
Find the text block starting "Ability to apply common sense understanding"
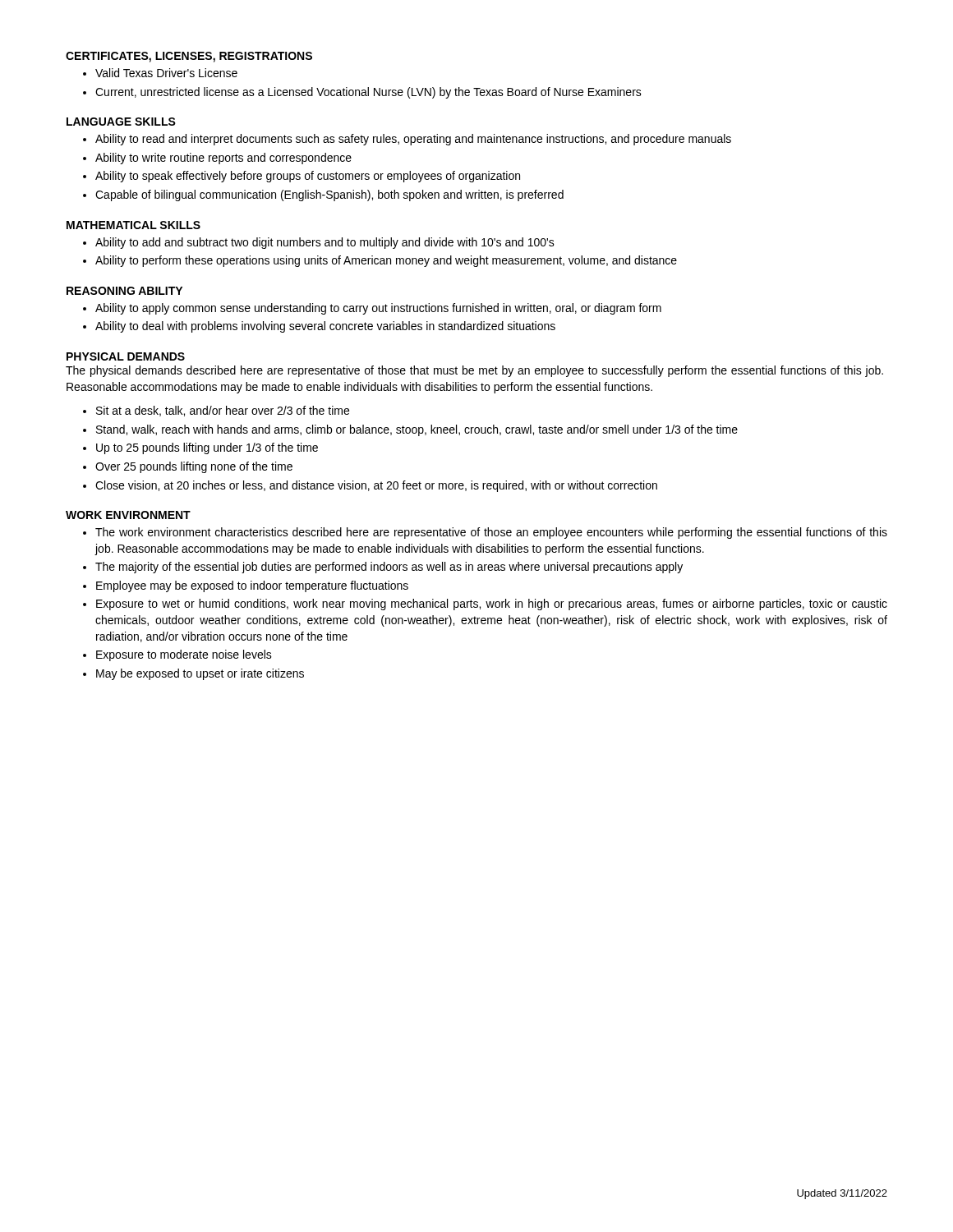pos(378,308)
